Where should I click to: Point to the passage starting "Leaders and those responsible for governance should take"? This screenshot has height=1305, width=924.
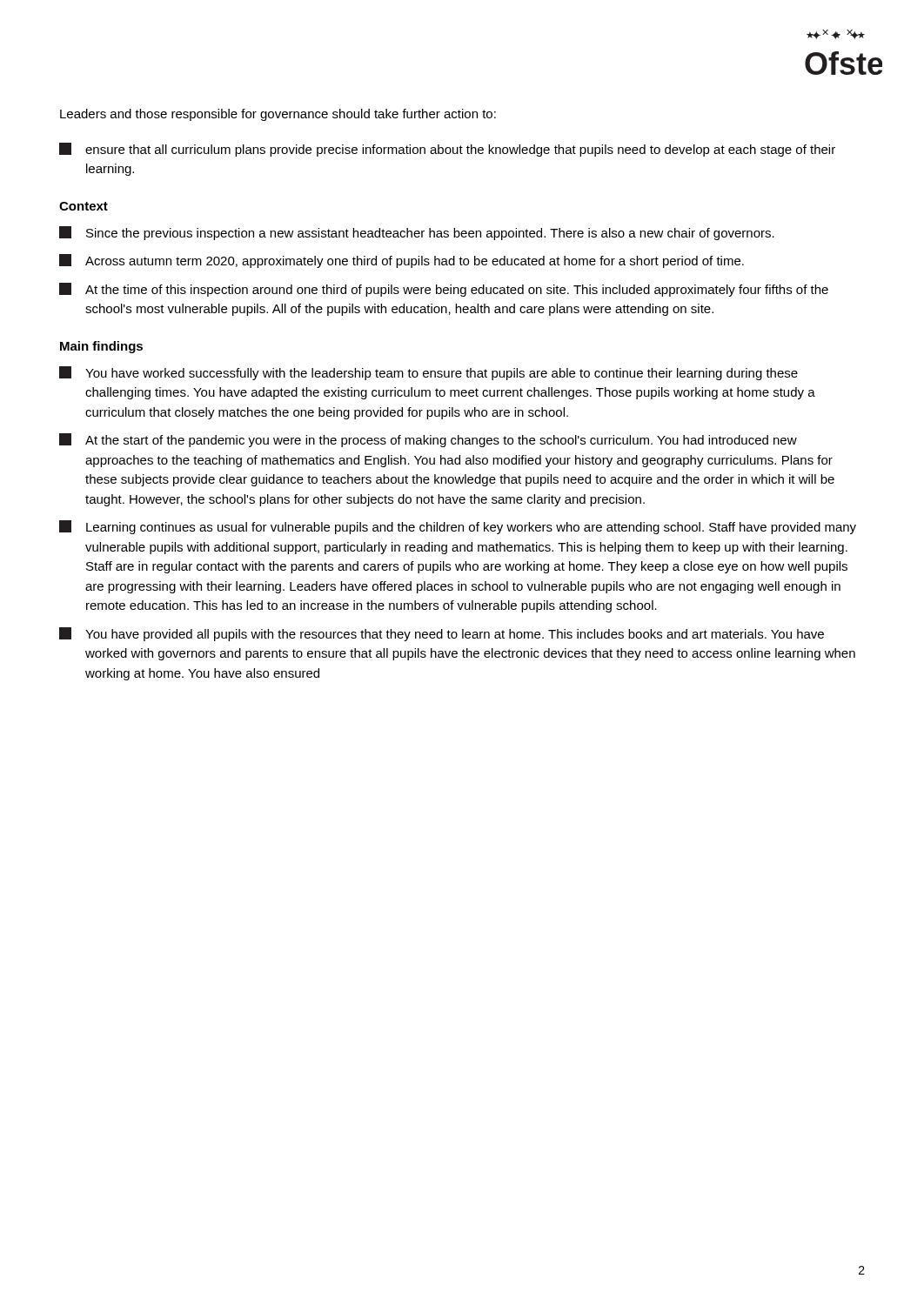278,114
